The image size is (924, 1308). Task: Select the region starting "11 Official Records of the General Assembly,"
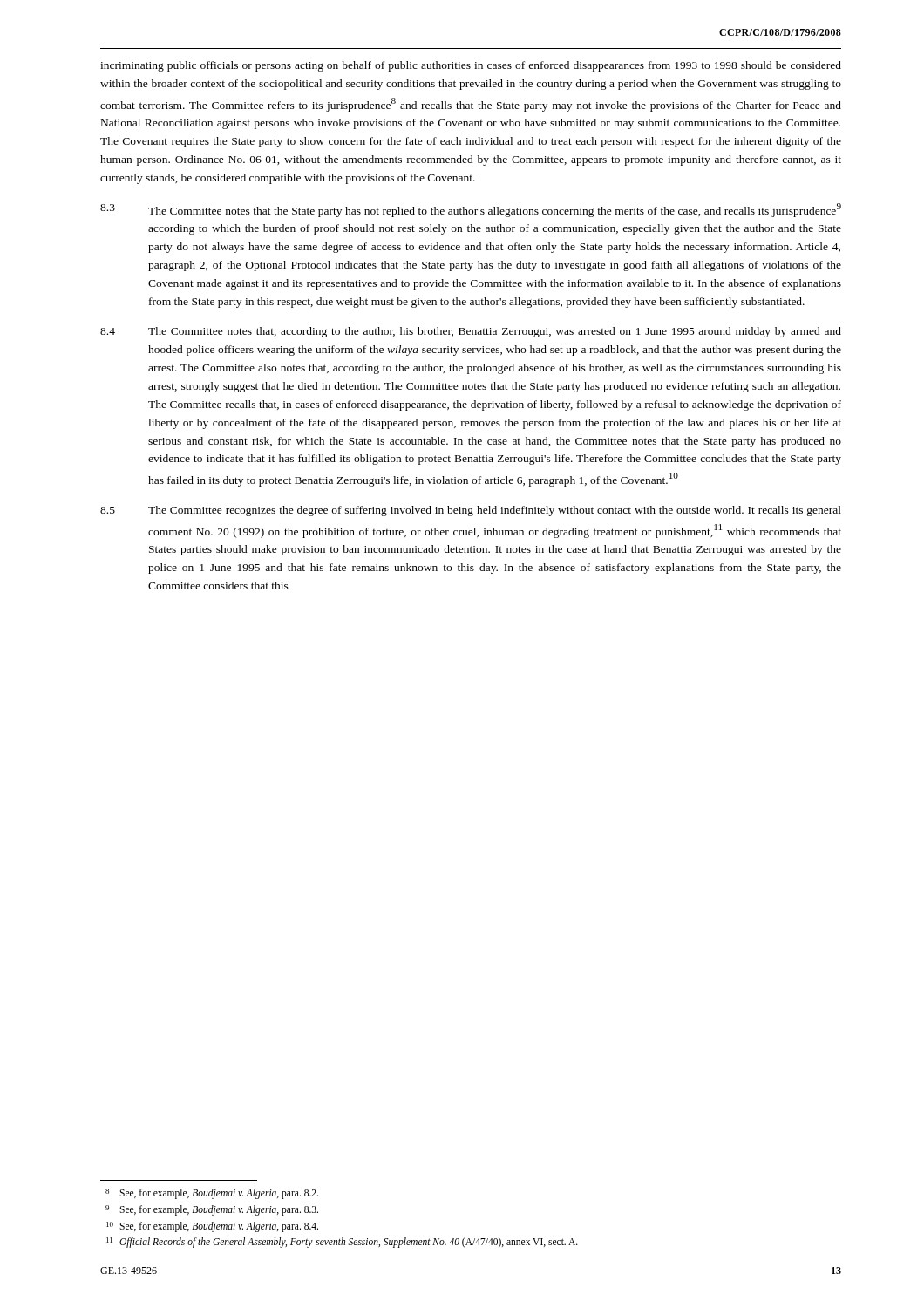342,1241
